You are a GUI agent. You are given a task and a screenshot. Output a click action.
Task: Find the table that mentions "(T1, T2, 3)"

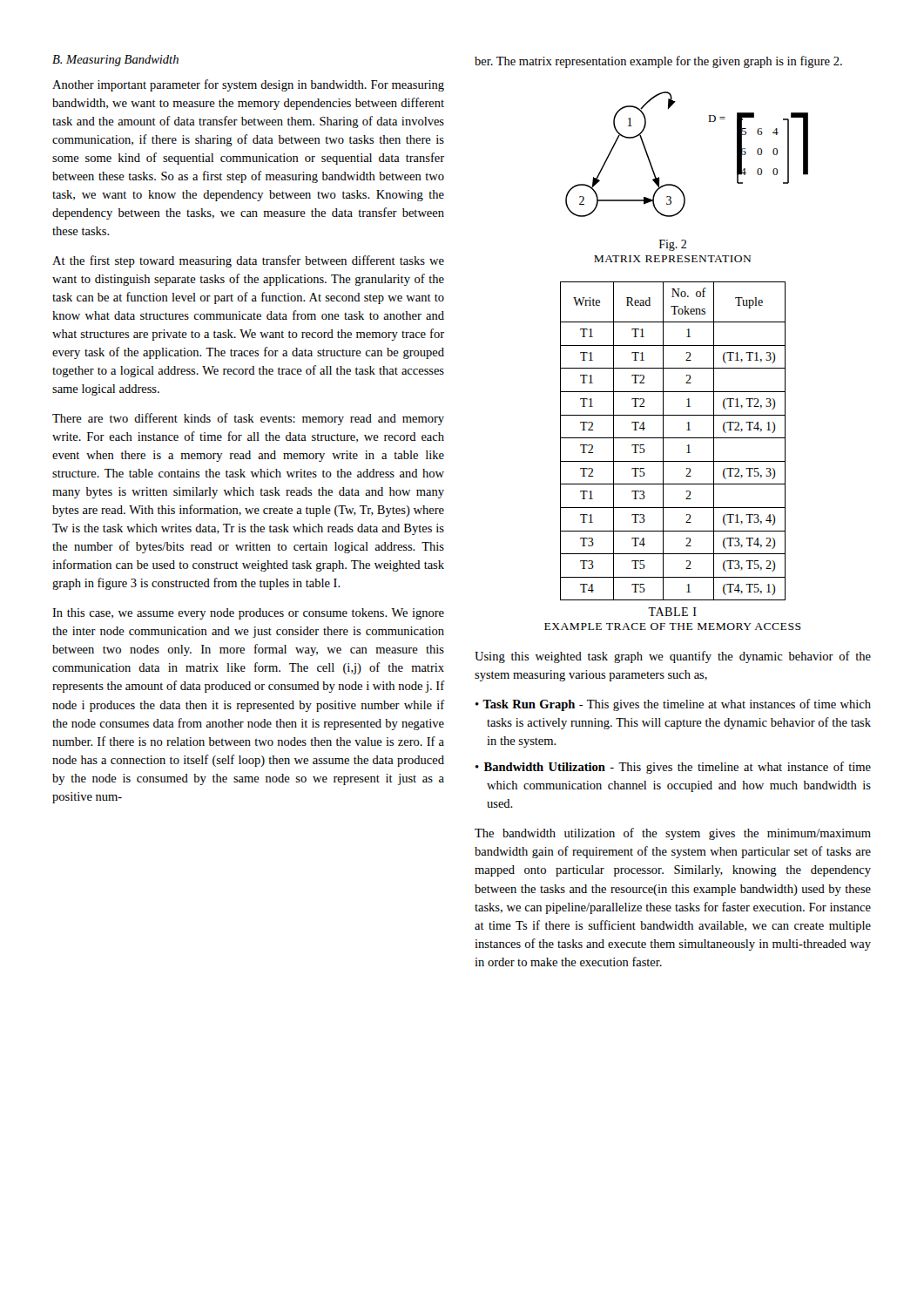[673, 441]
